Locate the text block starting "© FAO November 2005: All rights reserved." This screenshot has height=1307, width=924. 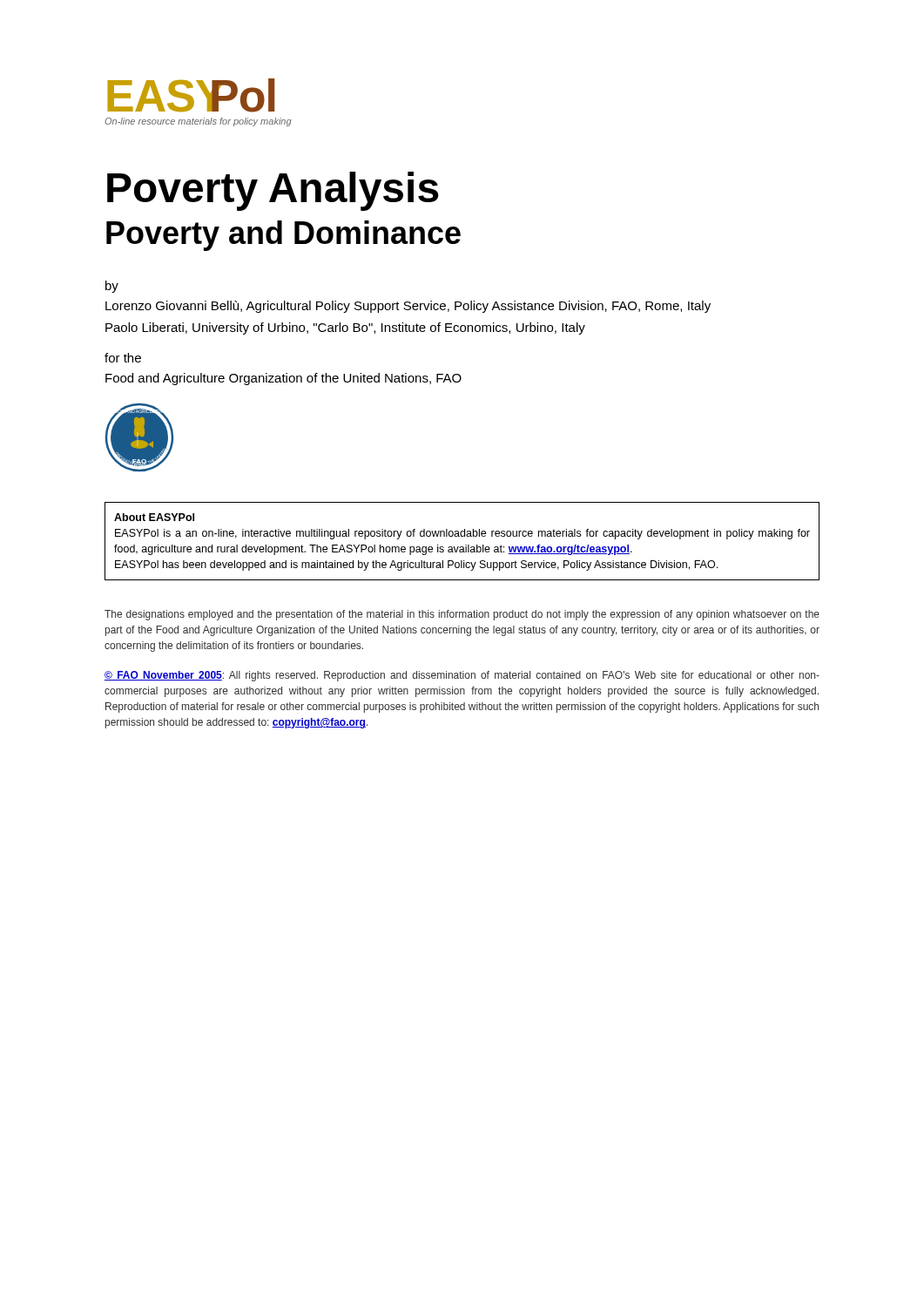[x=462, y=699]
